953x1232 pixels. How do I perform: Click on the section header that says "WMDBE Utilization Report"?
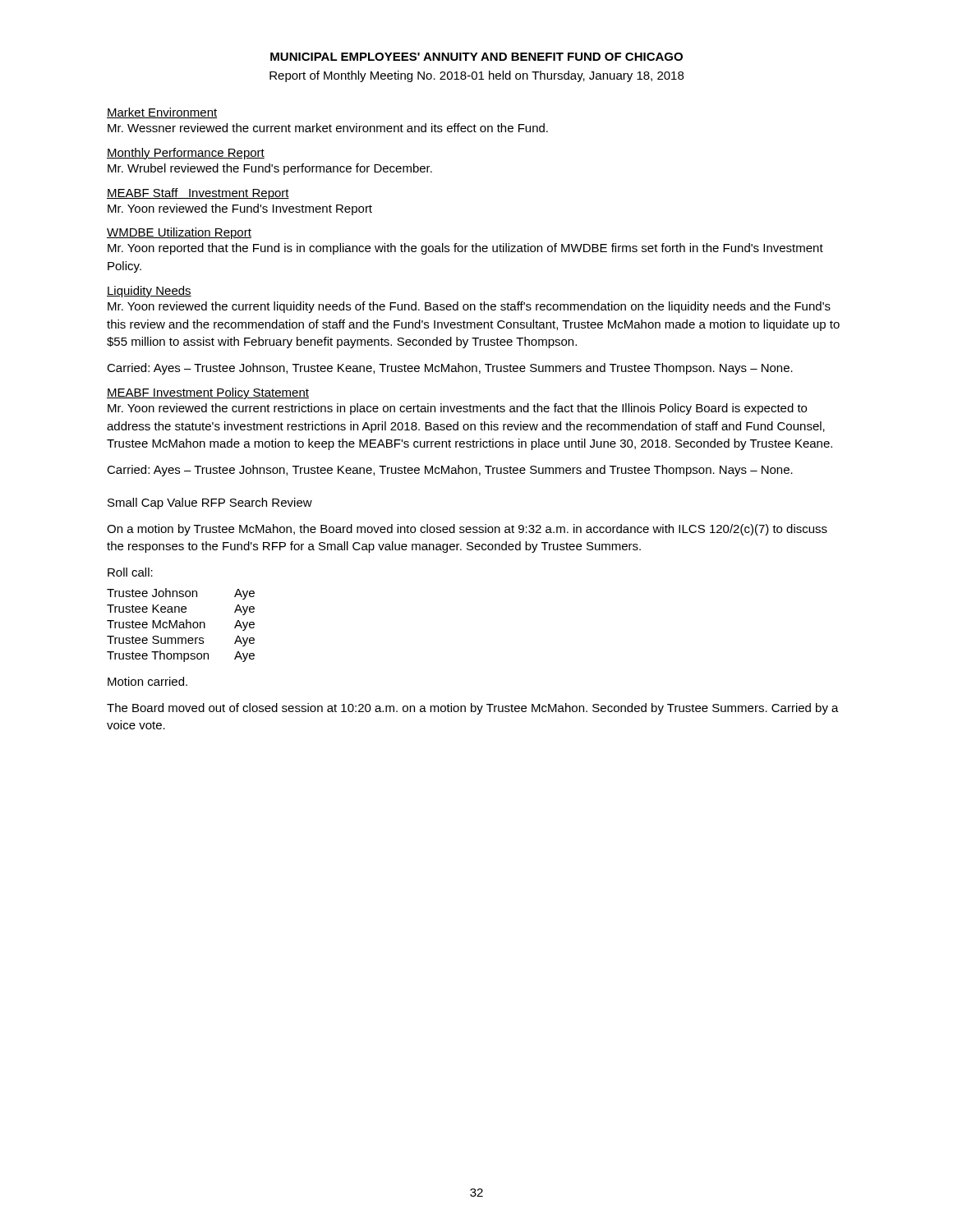[179, 232]
